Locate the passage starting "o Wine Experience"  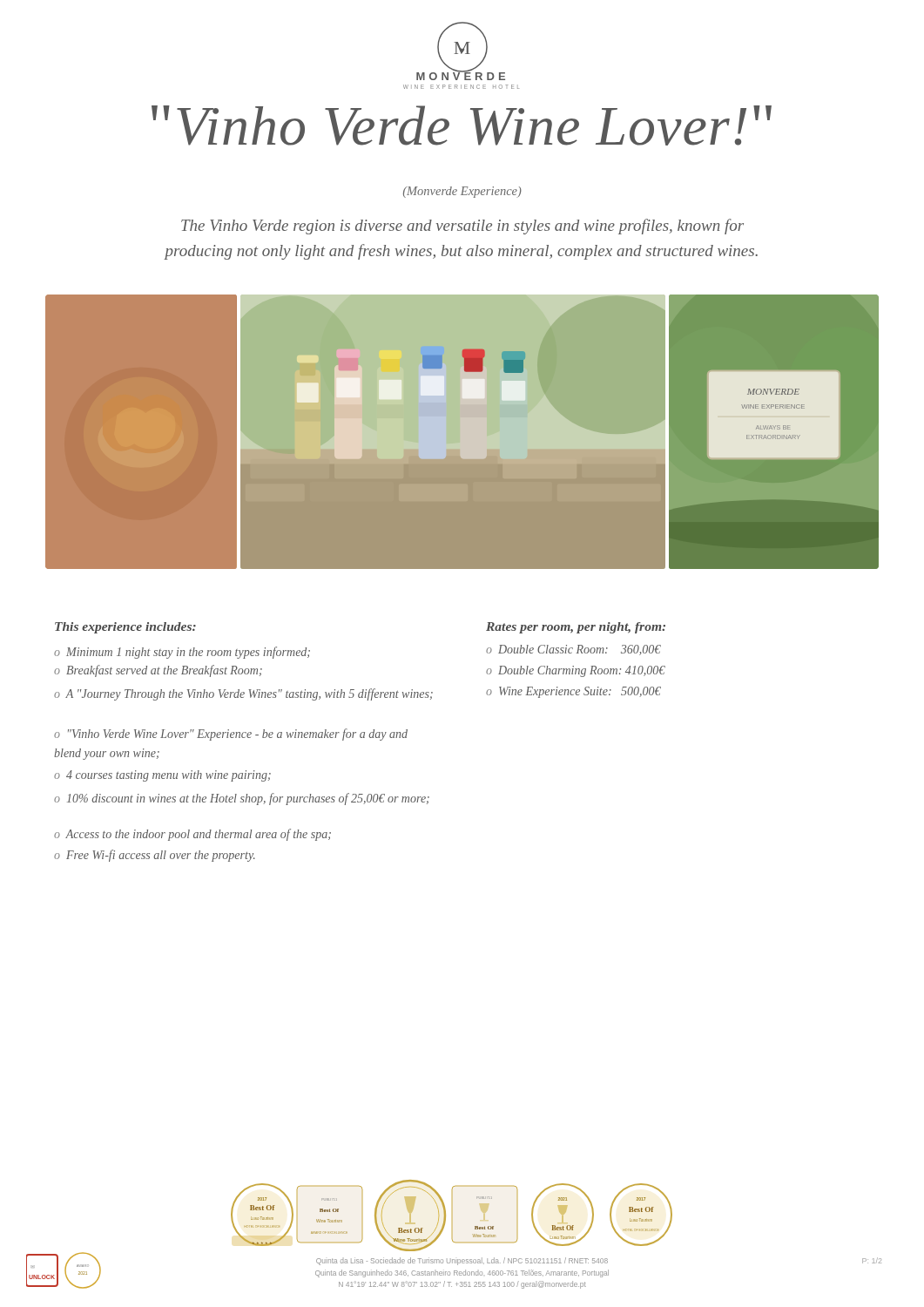573,692
